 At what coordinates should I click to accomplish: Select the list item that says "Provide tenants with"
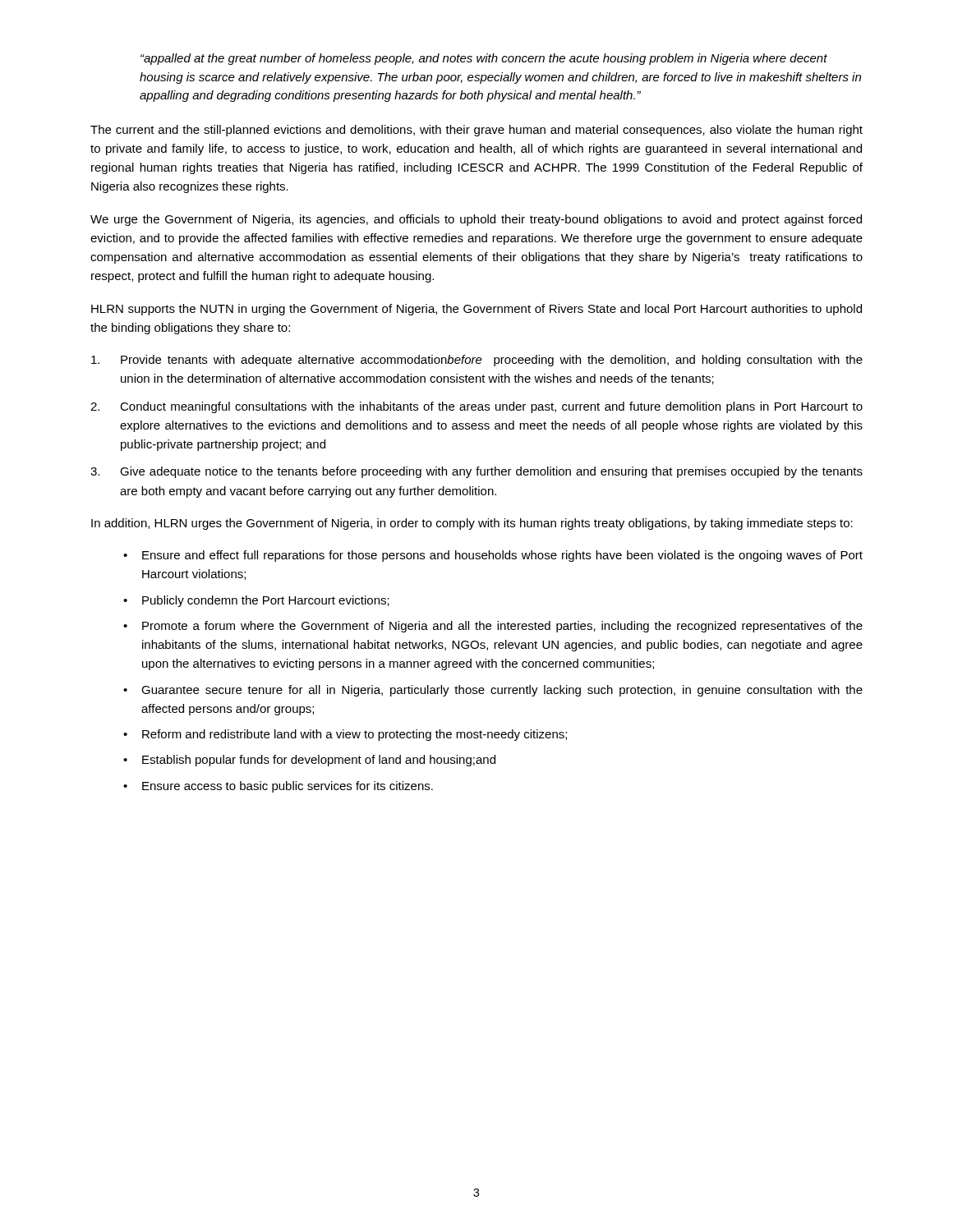pyautogui.click(x=476, y=369)
